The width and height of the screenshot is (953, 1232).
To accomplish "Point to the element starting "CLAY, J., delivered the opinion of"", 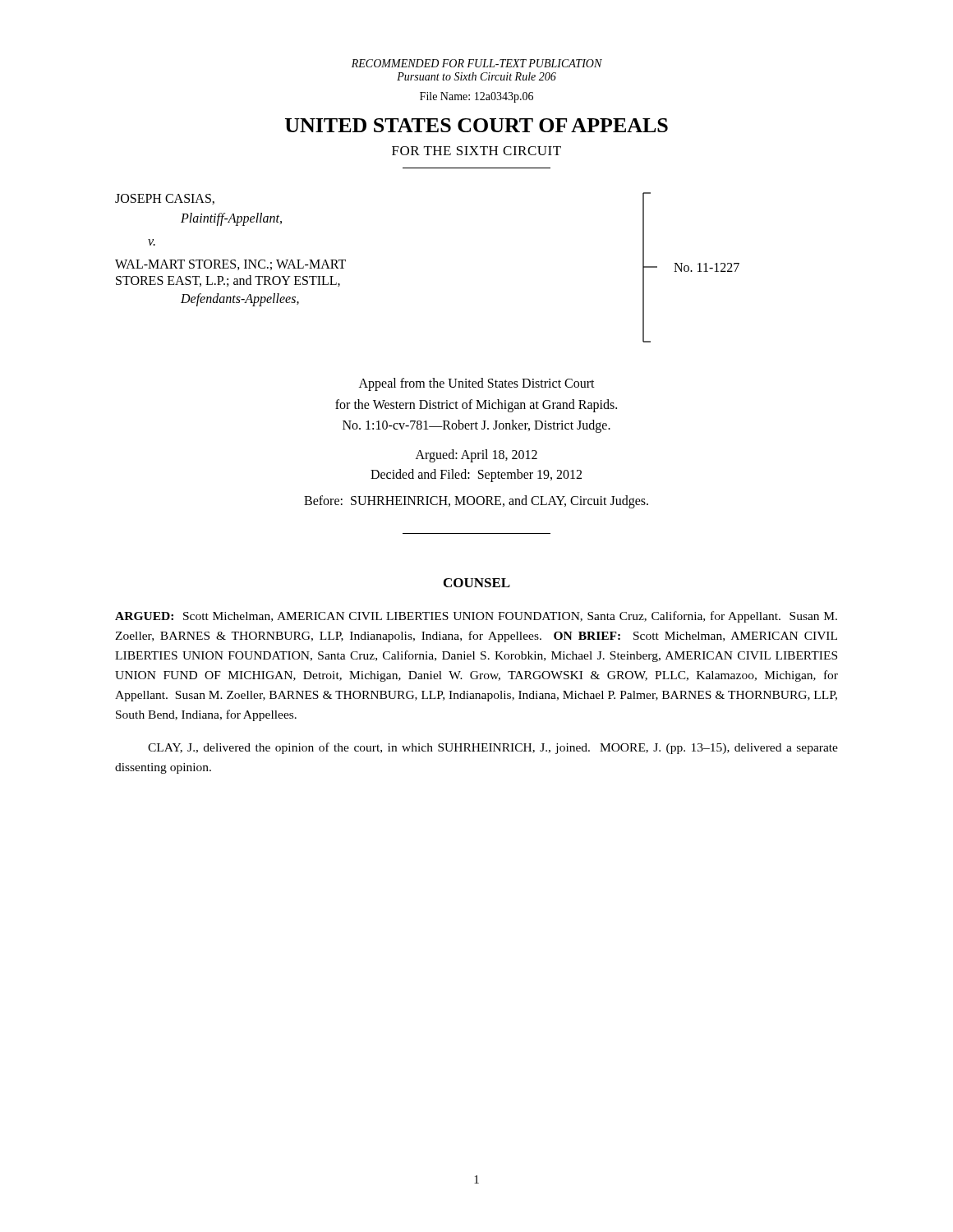I will (476, 757).
